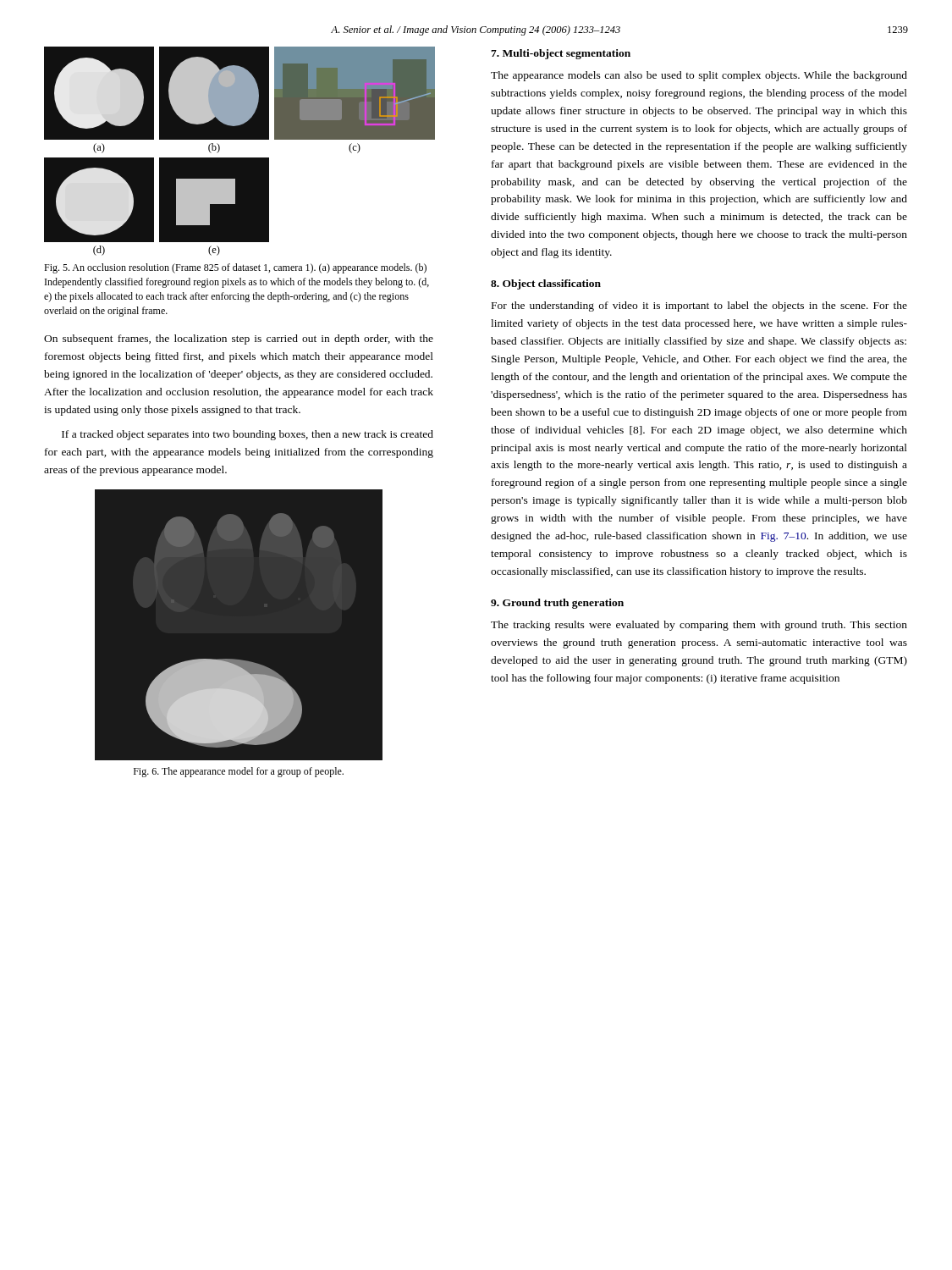Viewport: 952px width, 1270px height.
Task: Select the region starting "7. Multi-object segmentation"
Action: click(561, 53)
